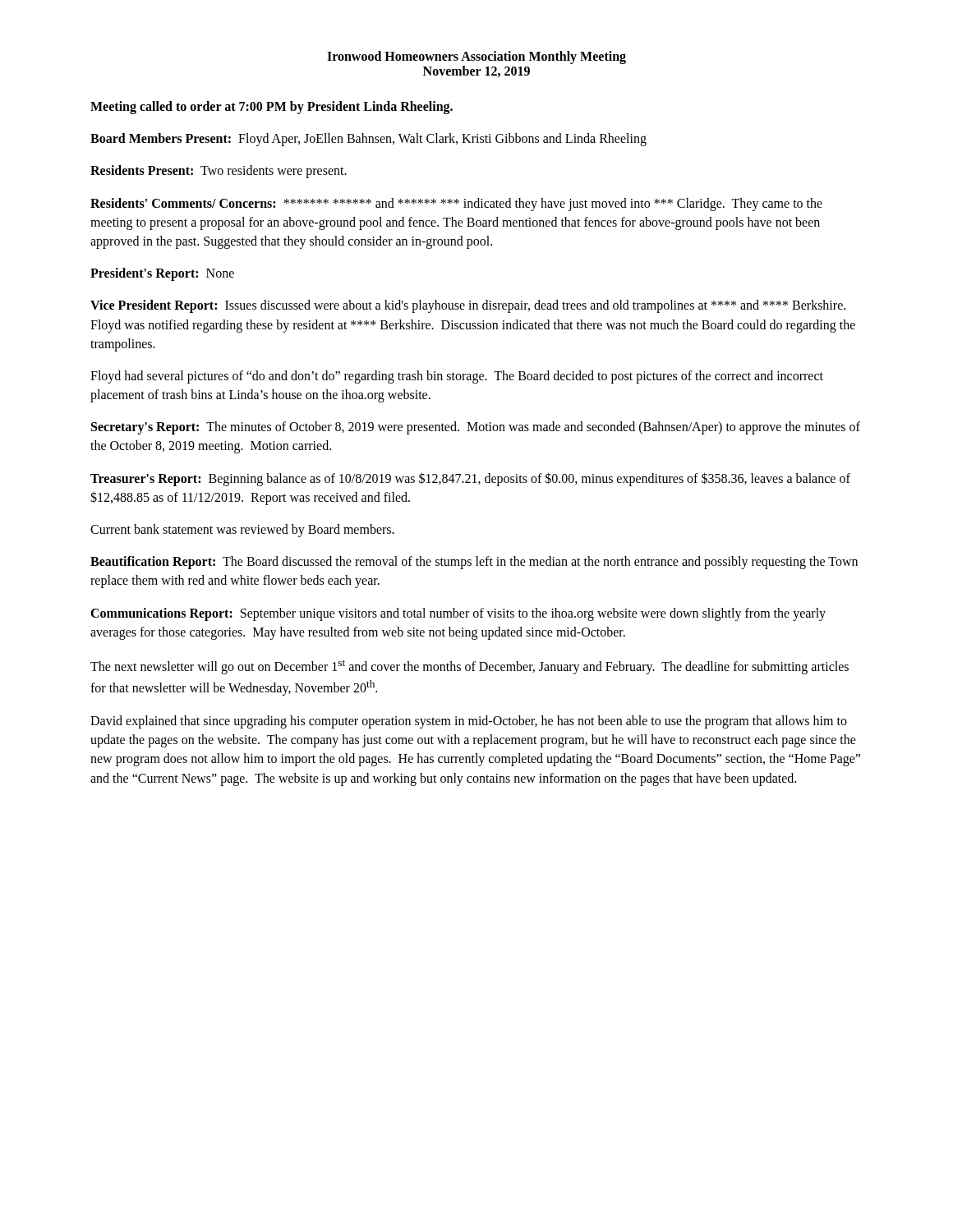The image size is (953, 1232).
Task: Click the passage that begins "Meeting called to order"
Action: 272,108
